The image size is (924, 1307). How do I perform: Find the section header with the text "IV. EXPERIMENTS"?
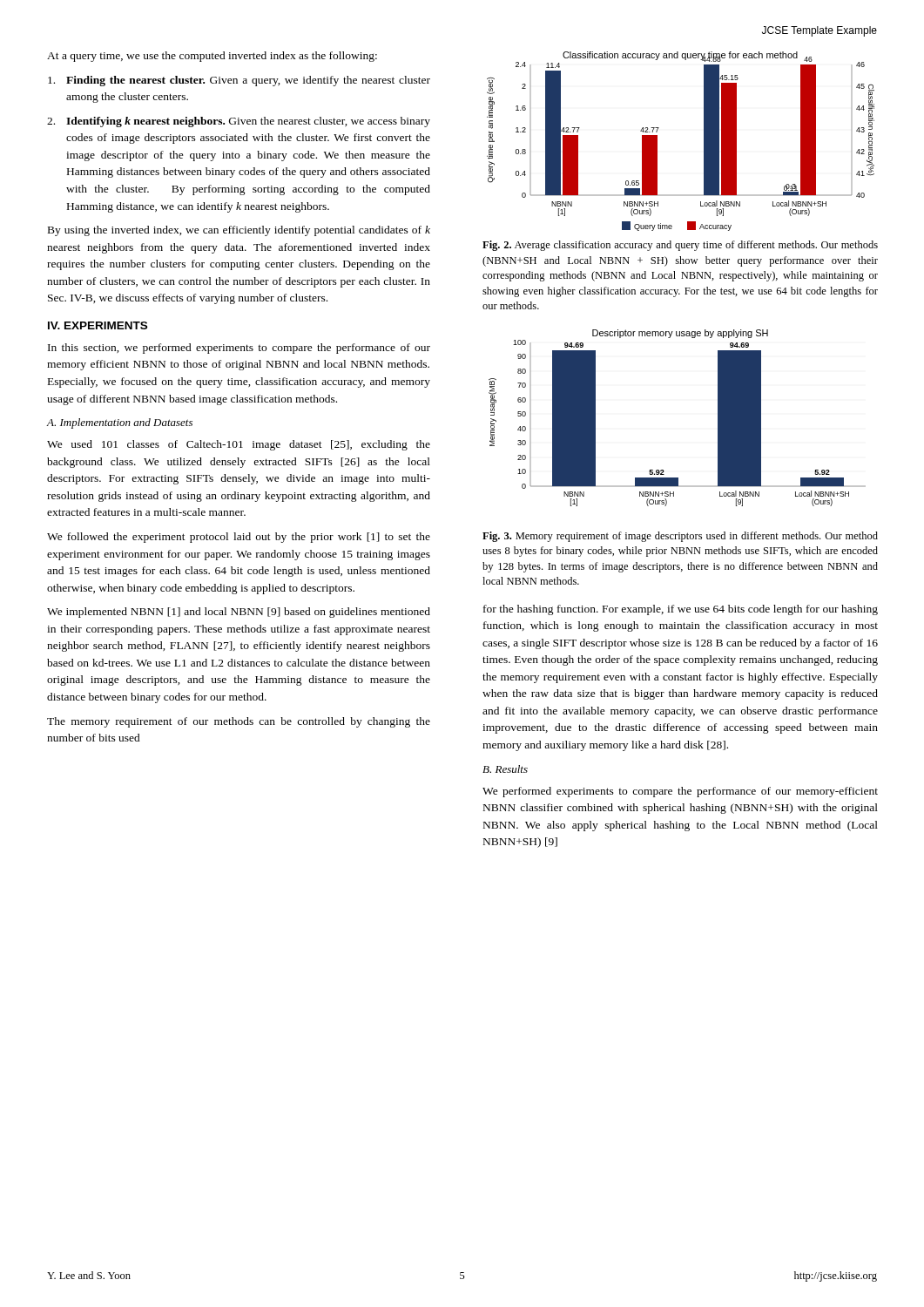tap(97, 325)
